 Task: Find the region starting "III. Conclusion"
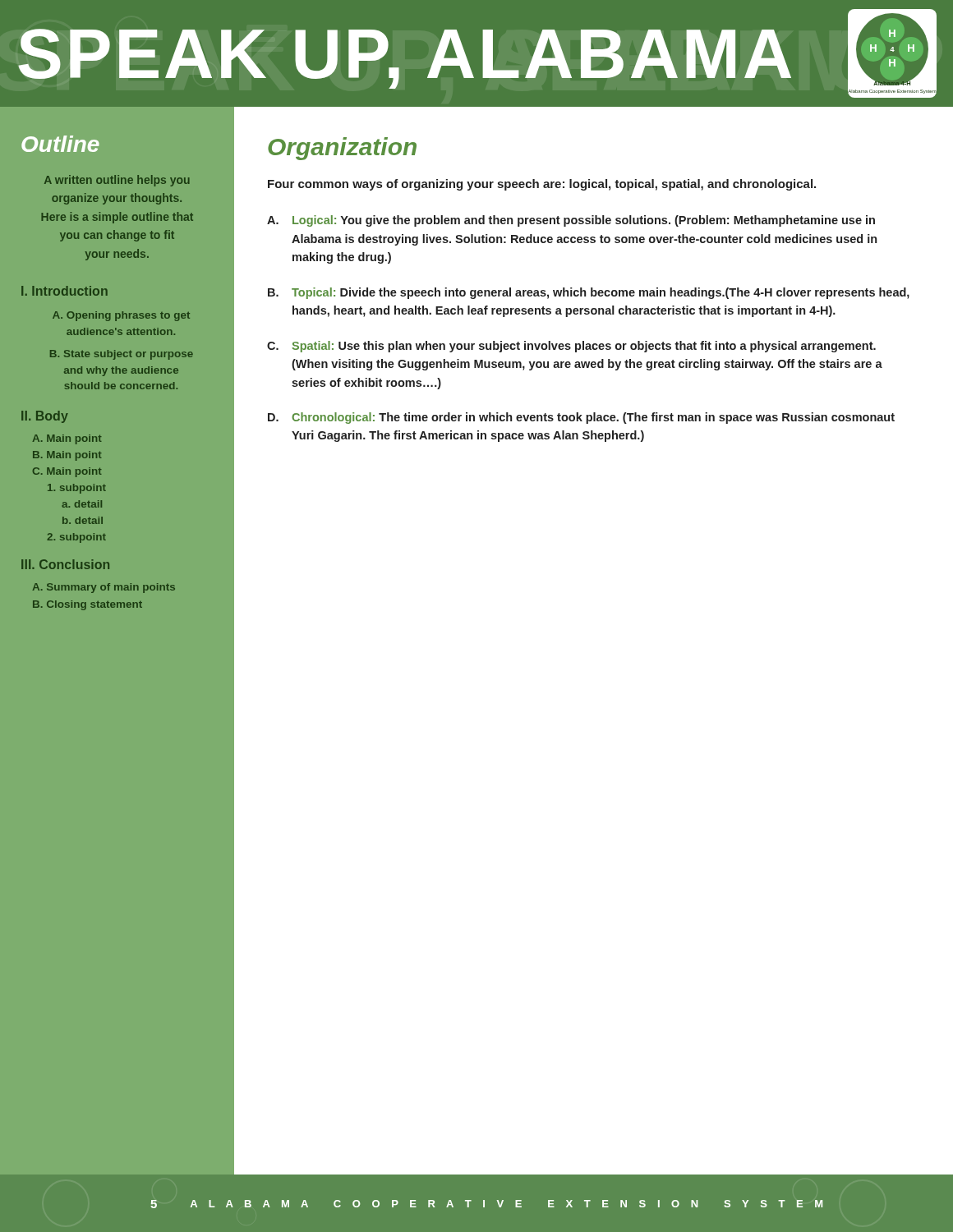pos(65,564)
